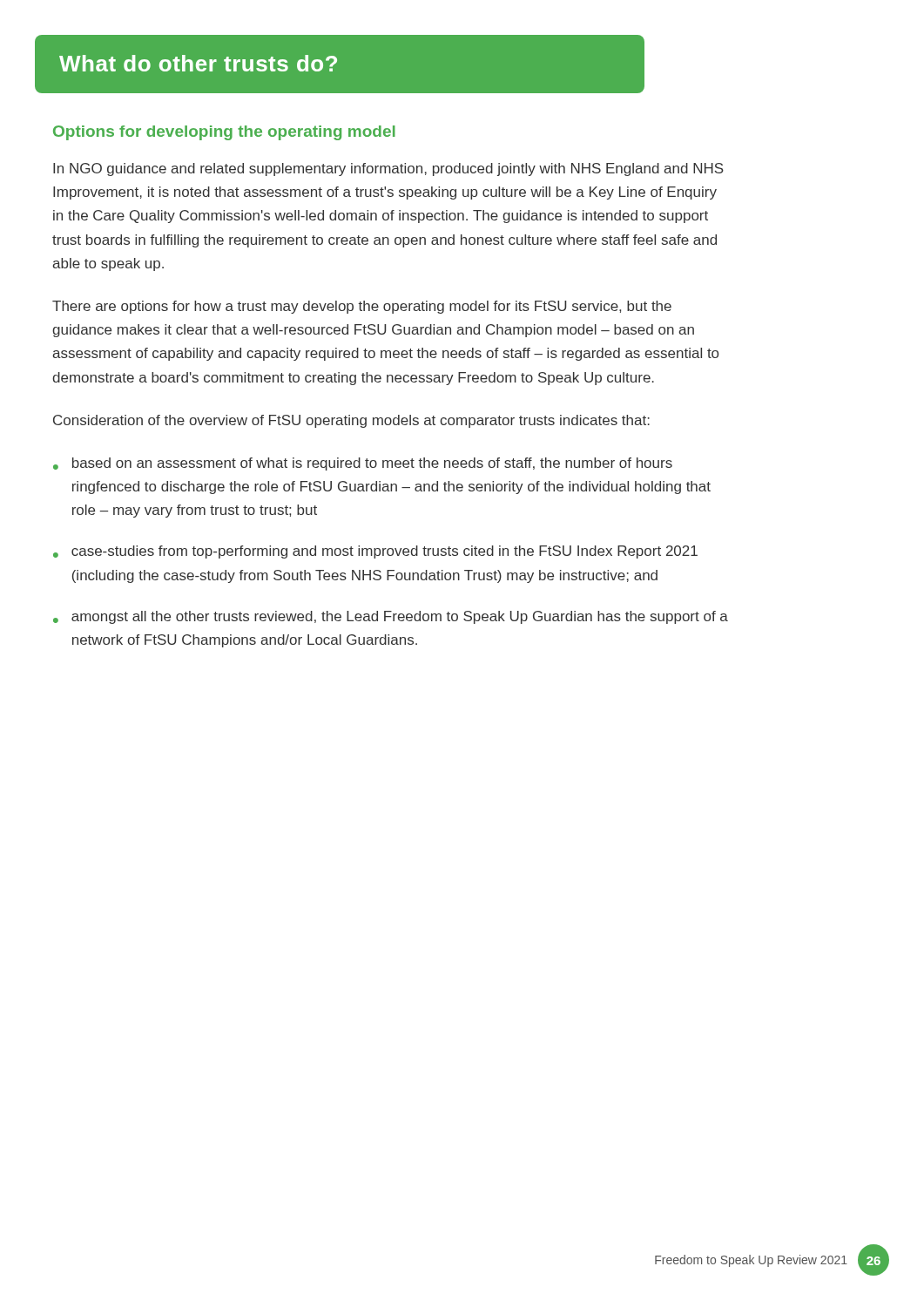Click on the list item with the text "• case-studies from top-performing"
The image size is (924, 1307).
click(x=392, y=563)
